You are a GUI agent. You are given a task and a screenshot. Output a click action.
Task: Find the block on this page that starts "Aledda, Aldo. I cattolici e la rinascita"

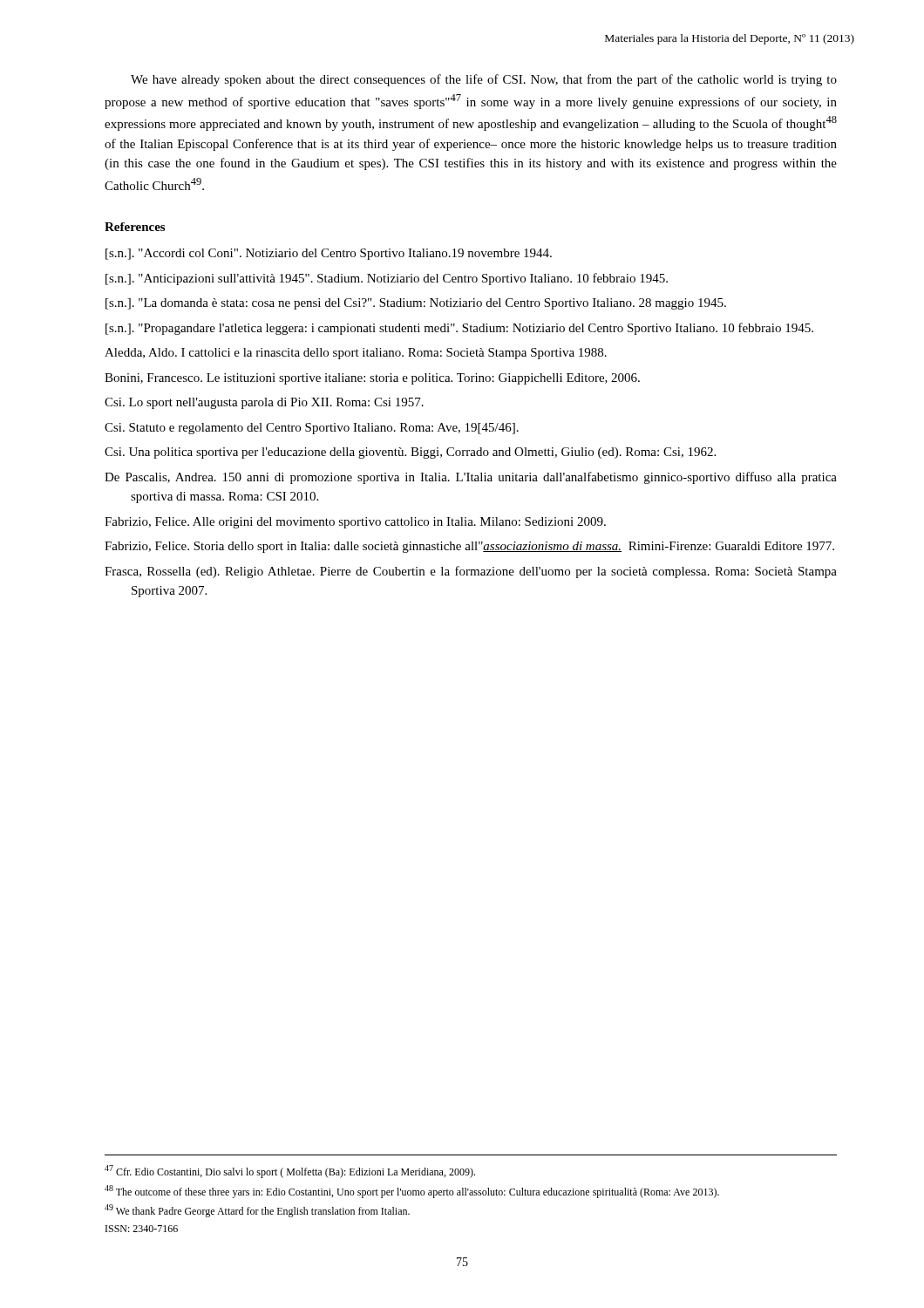[356, 352]
